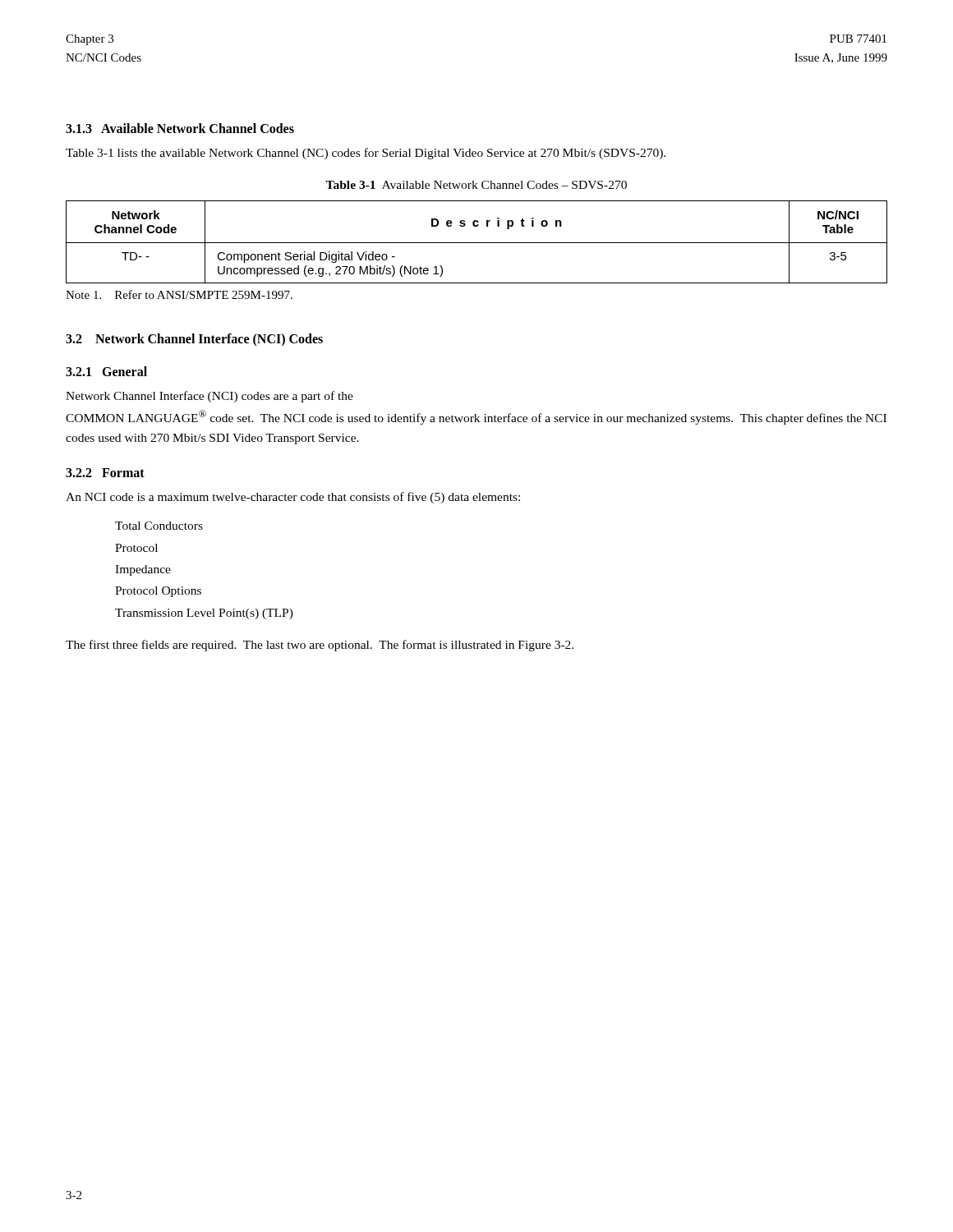Click where it says "3.2.2 Format"
This screenshot has height=1232, width=953.
[105, 473]
